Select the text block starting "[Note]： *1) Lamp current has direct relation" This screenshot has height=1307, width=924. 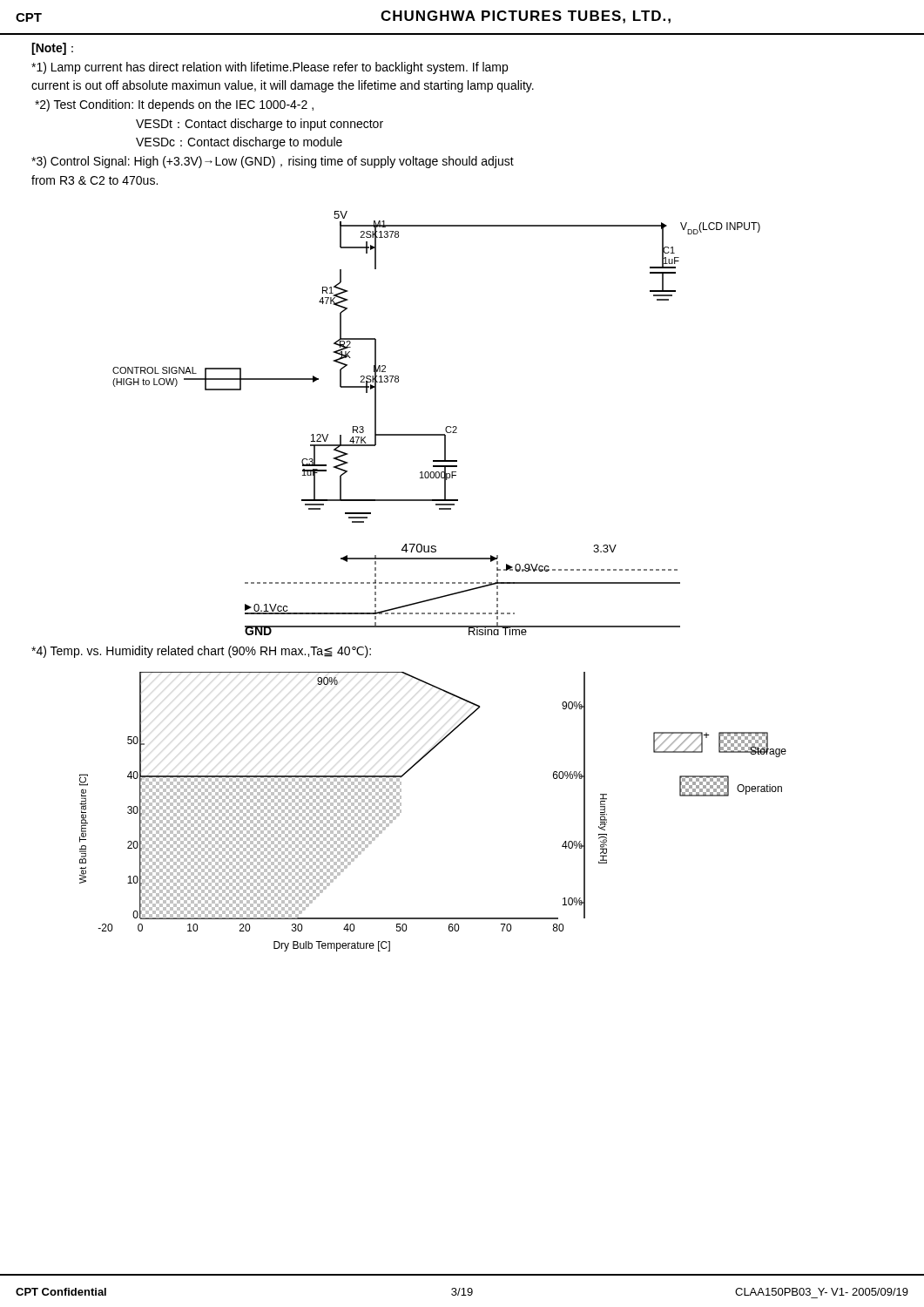pyautogui.click(x=283, y=114)
